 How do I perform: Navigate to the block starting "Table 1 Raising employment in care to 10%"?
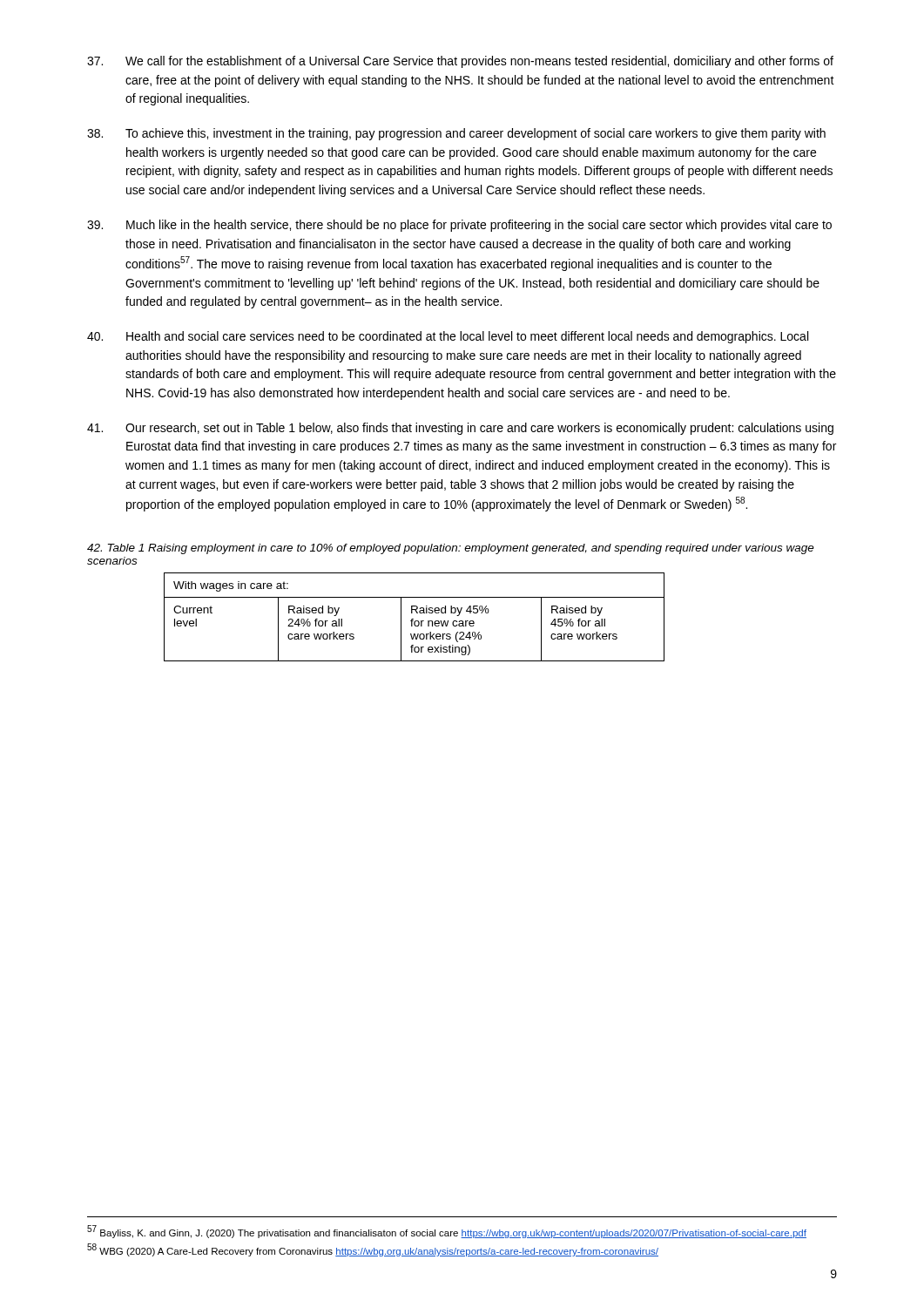[451, 554]
